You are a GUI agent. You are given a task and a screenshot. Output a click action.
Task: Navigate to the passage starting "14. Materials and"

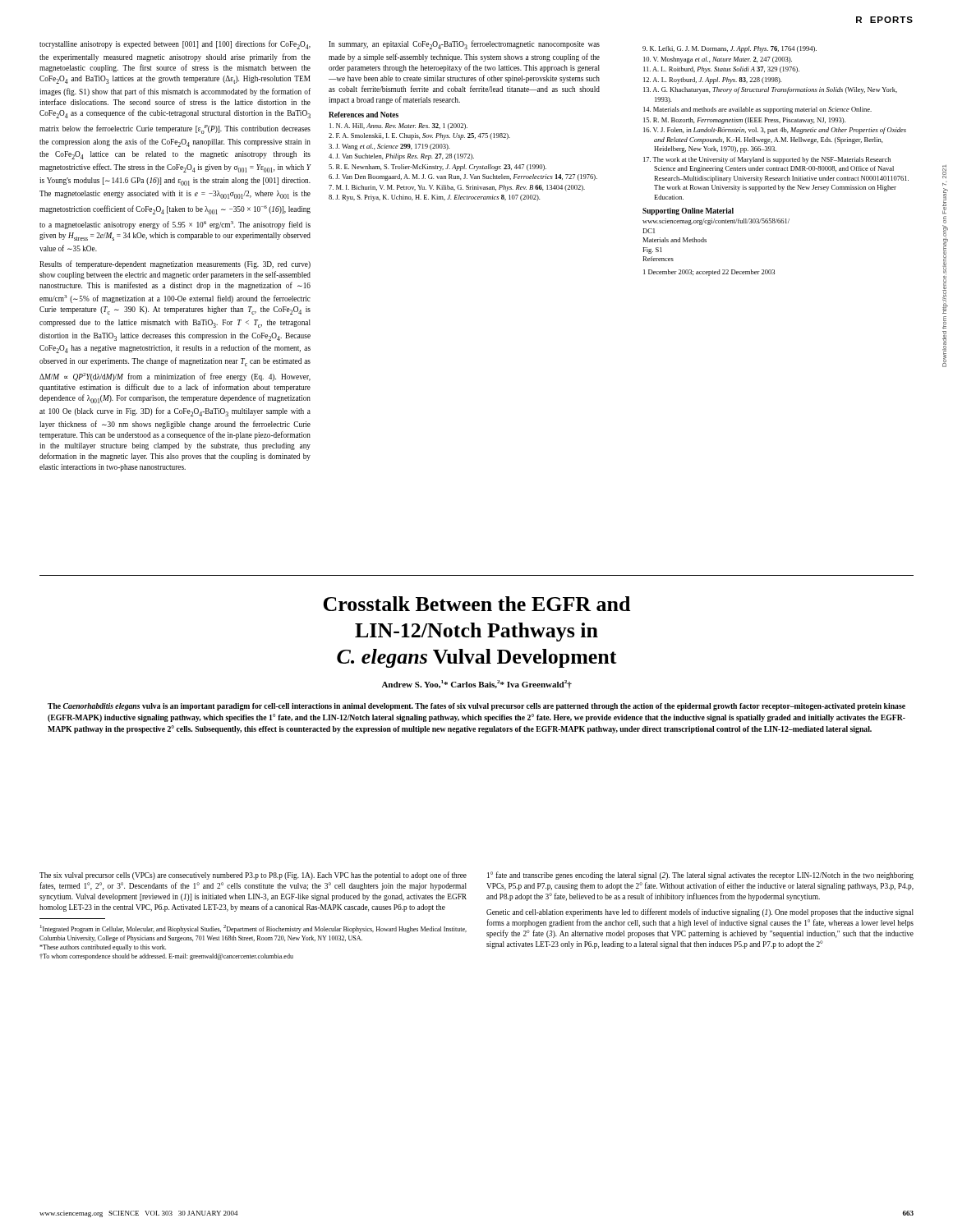coord(757,109)
